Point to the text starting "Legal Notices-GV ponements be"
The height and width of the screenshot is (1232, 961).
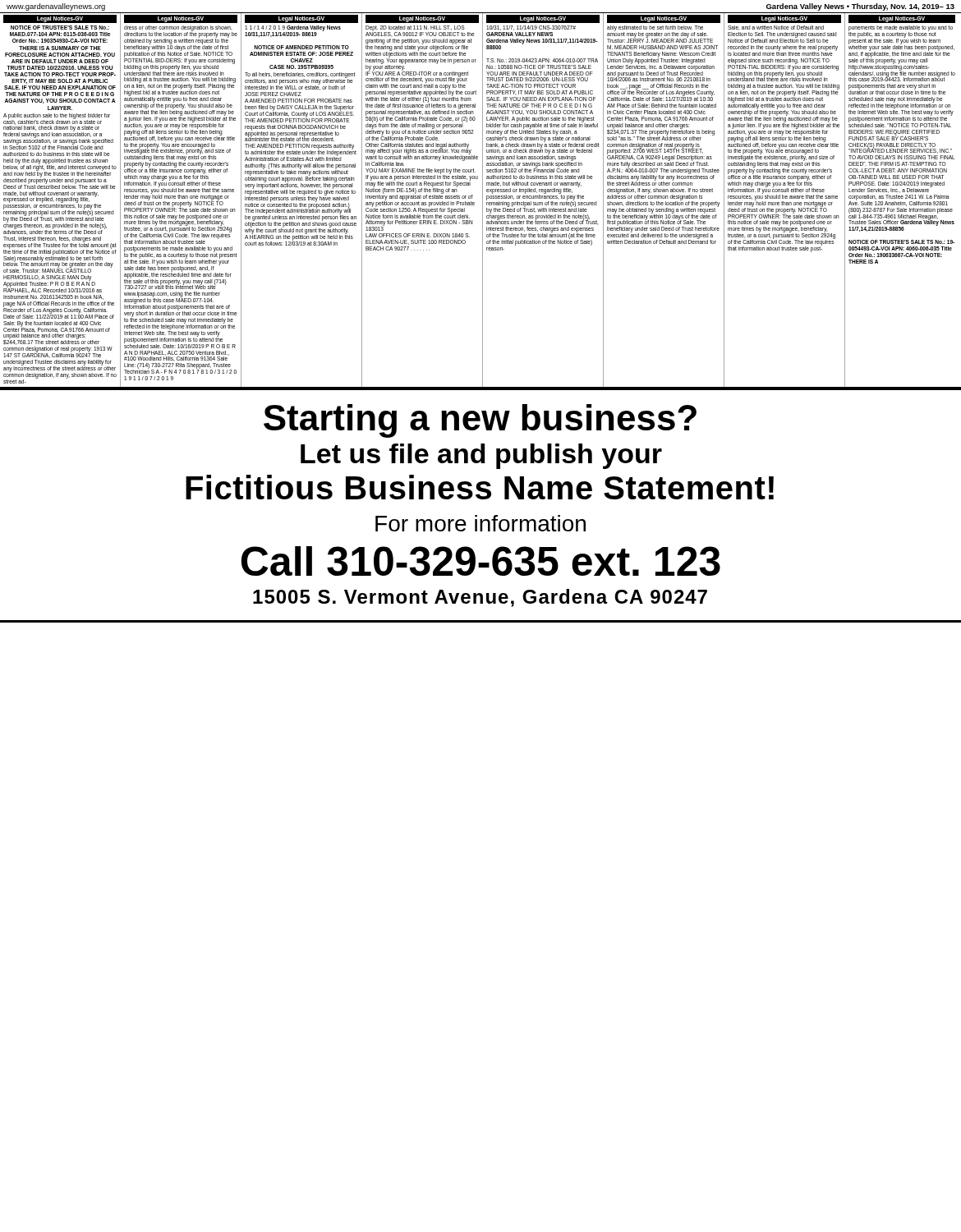point(902,140)
